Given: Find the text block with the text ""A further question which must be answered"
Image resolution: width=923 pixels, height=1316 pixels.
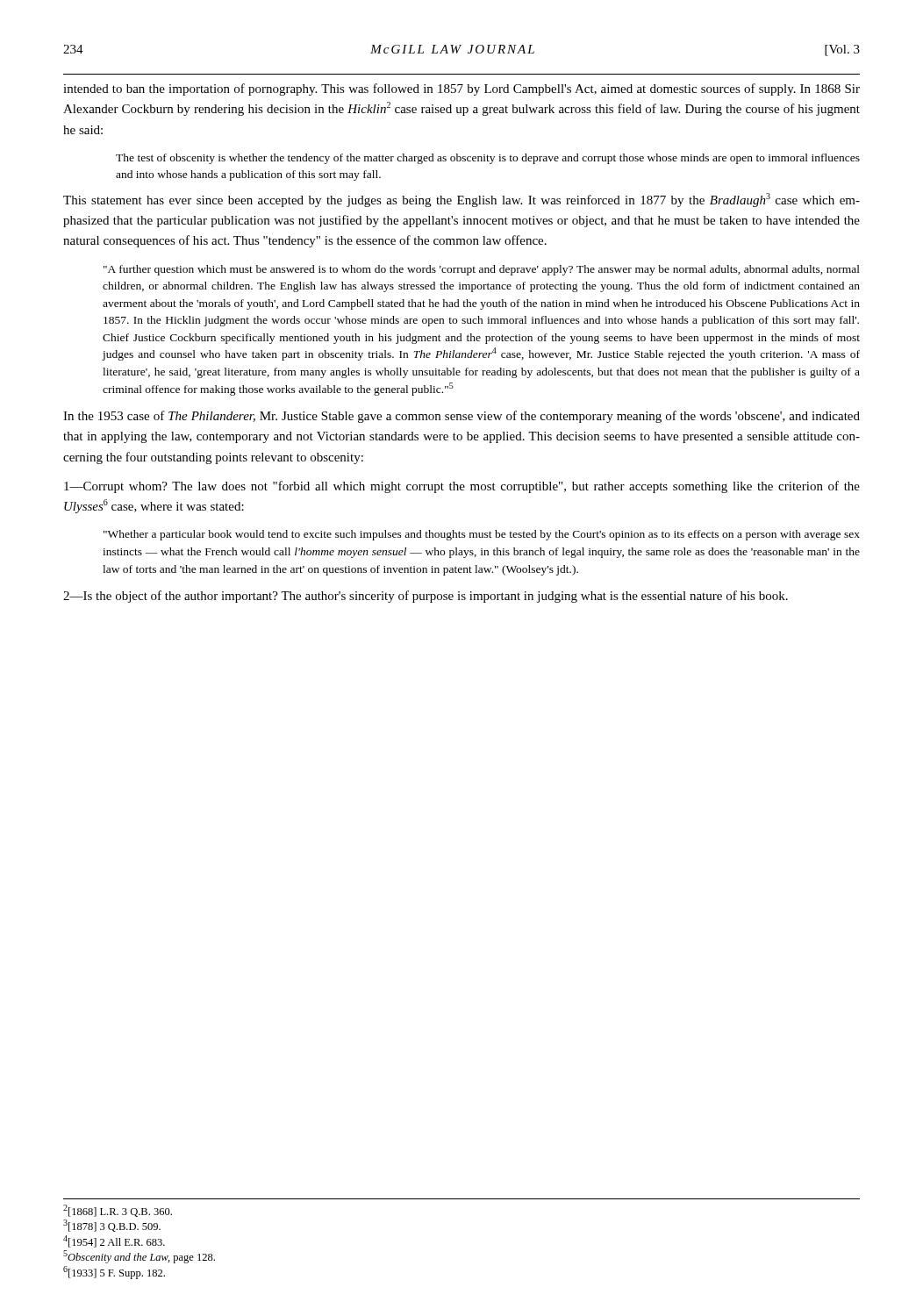Looking at the screenshot, I should pos(481,329).
